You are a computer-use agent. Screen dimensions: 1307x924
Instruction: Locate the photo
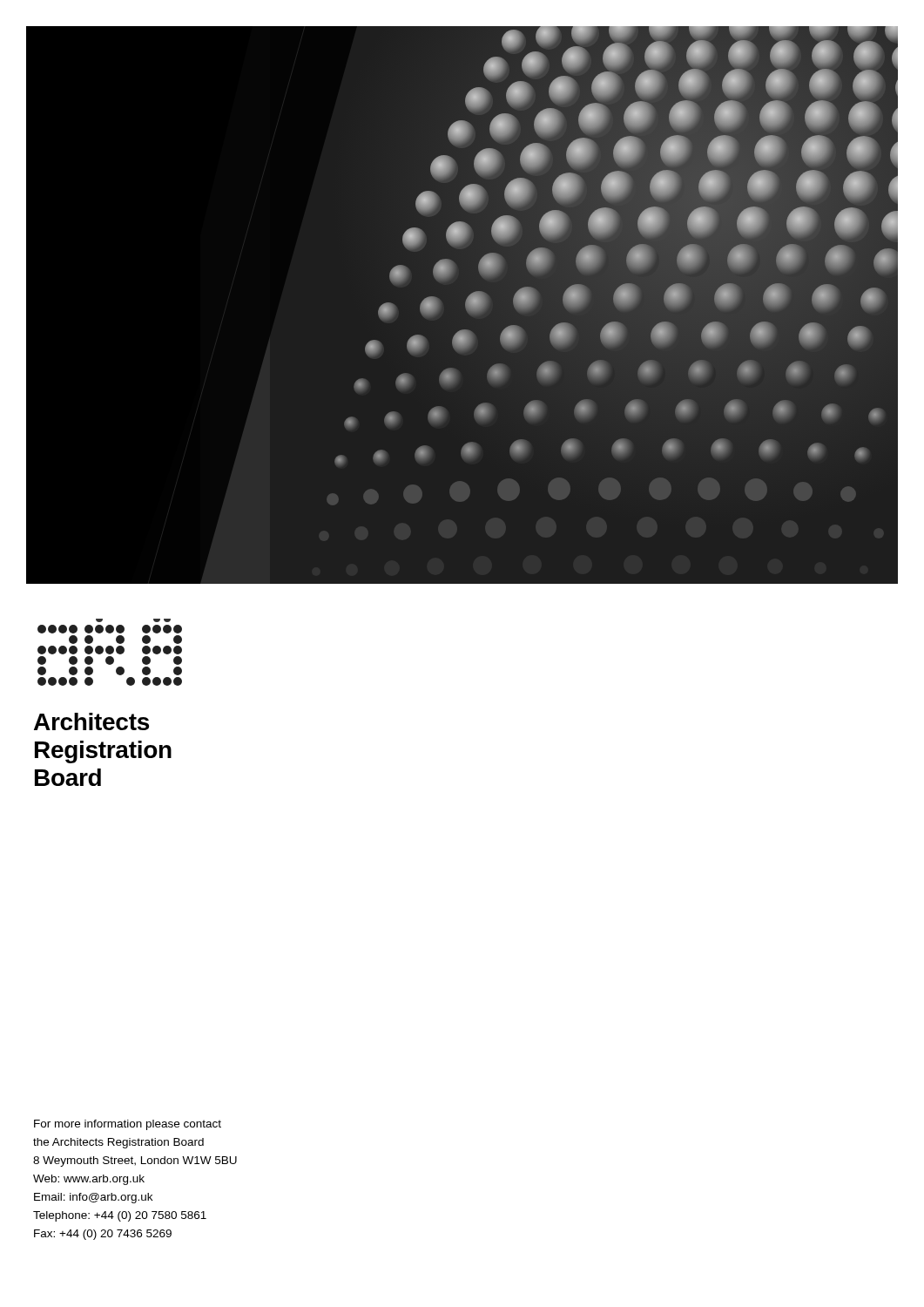[x=462, y=305]
